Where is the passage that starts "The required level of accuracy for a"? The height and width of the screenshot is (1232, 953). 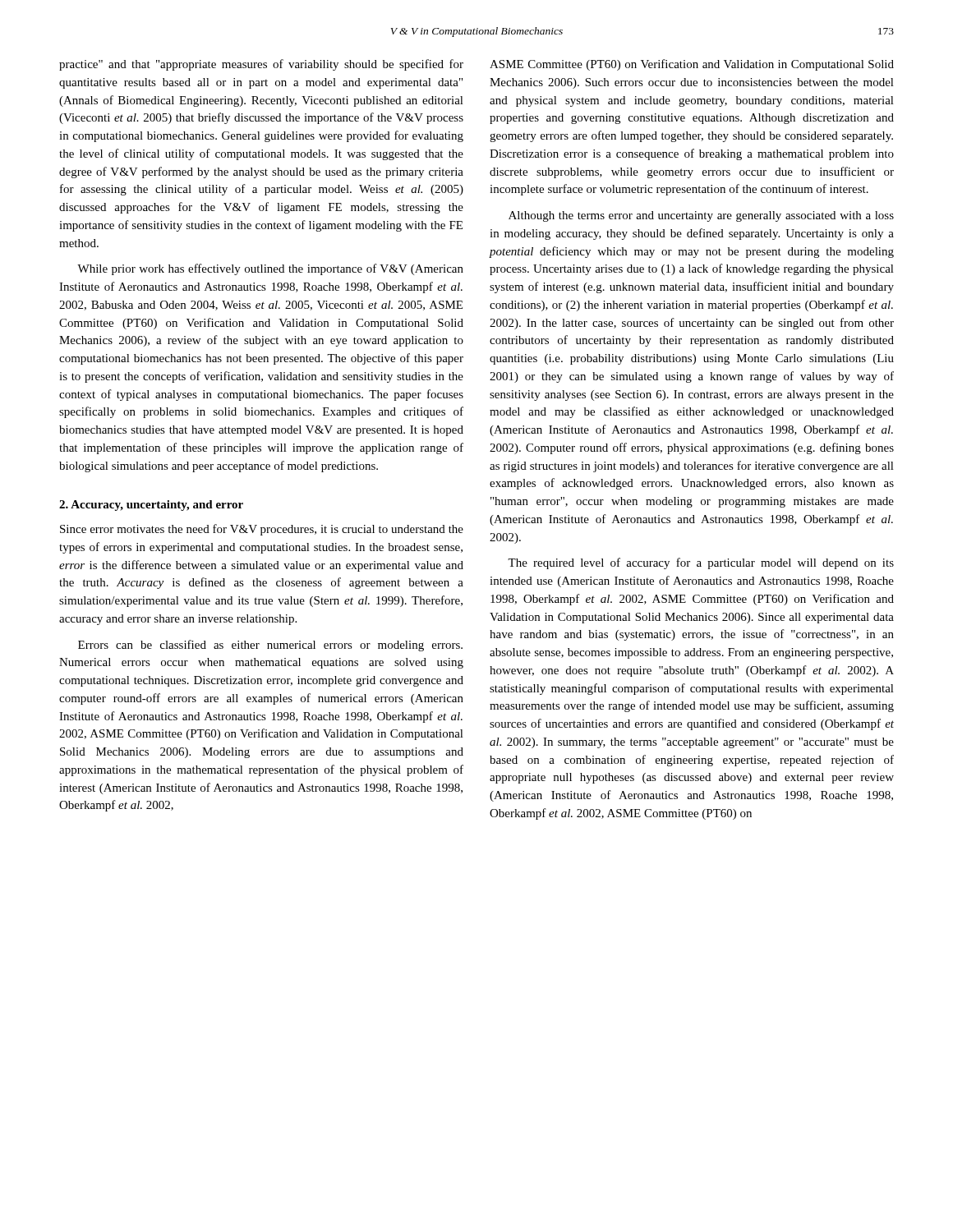[692, 689]
